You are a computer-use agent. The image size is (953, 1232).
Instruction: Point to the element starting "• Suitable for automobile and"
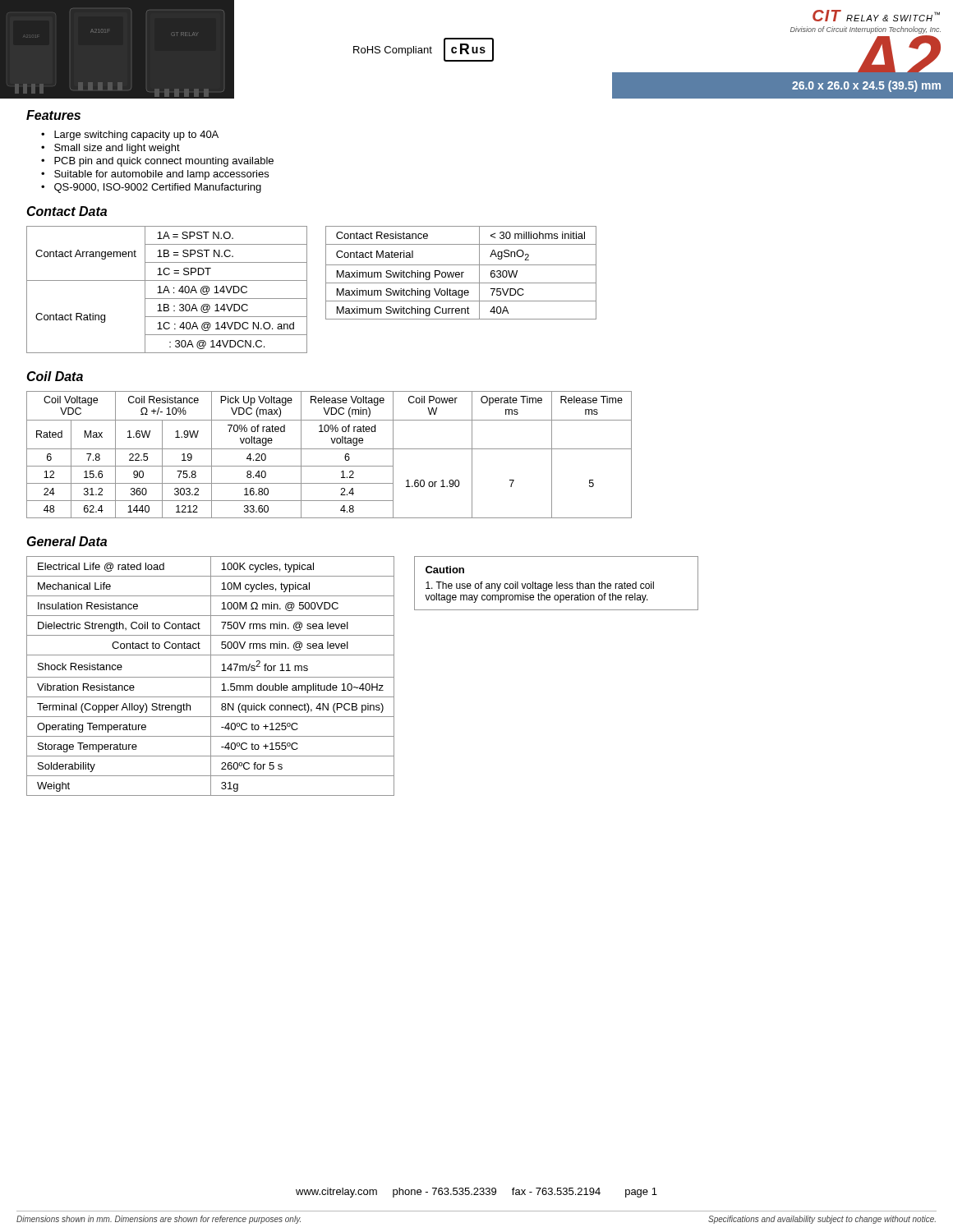coord(155,174)
